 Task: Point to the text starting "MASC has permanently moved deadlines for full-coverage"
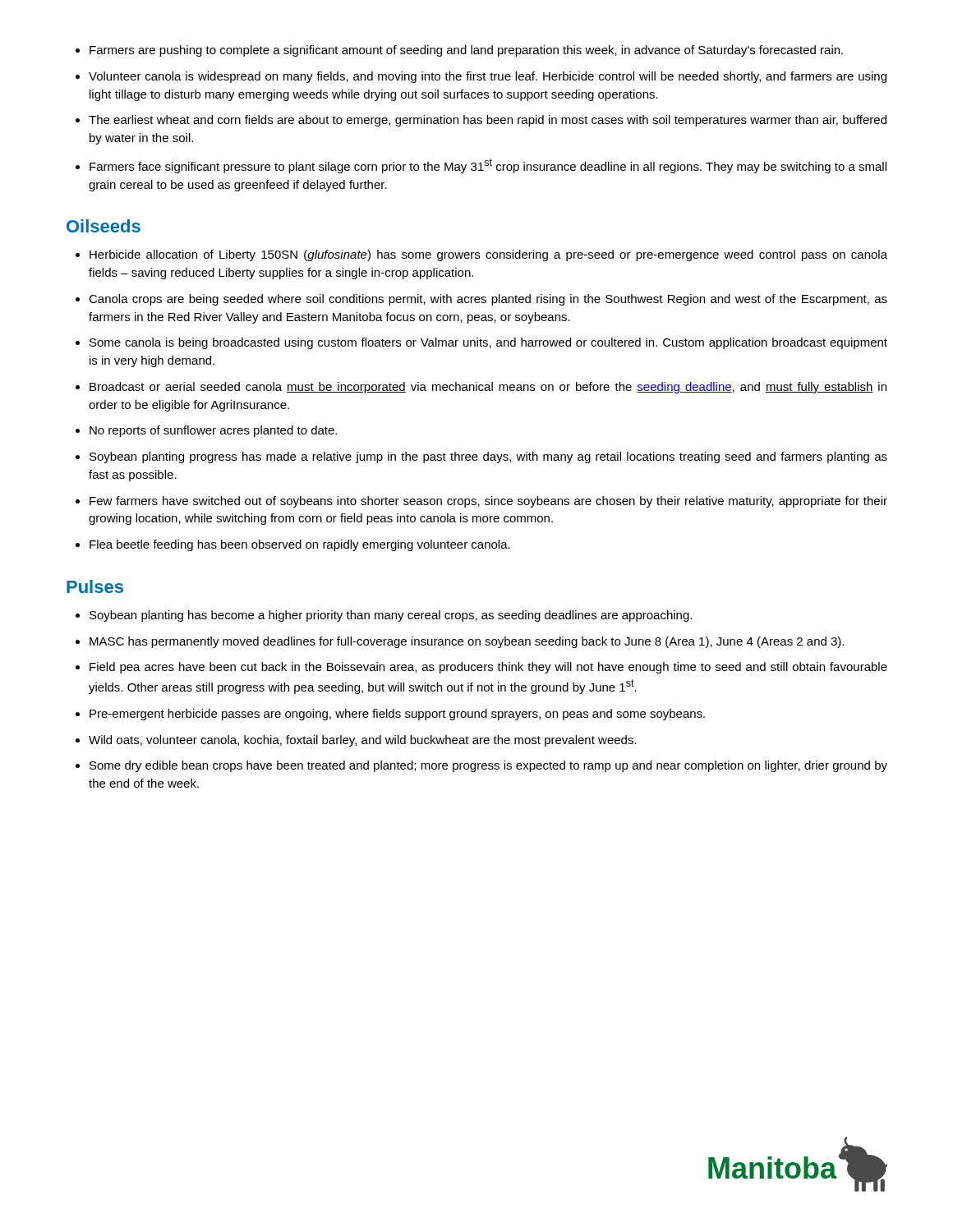tap(488, 641)
